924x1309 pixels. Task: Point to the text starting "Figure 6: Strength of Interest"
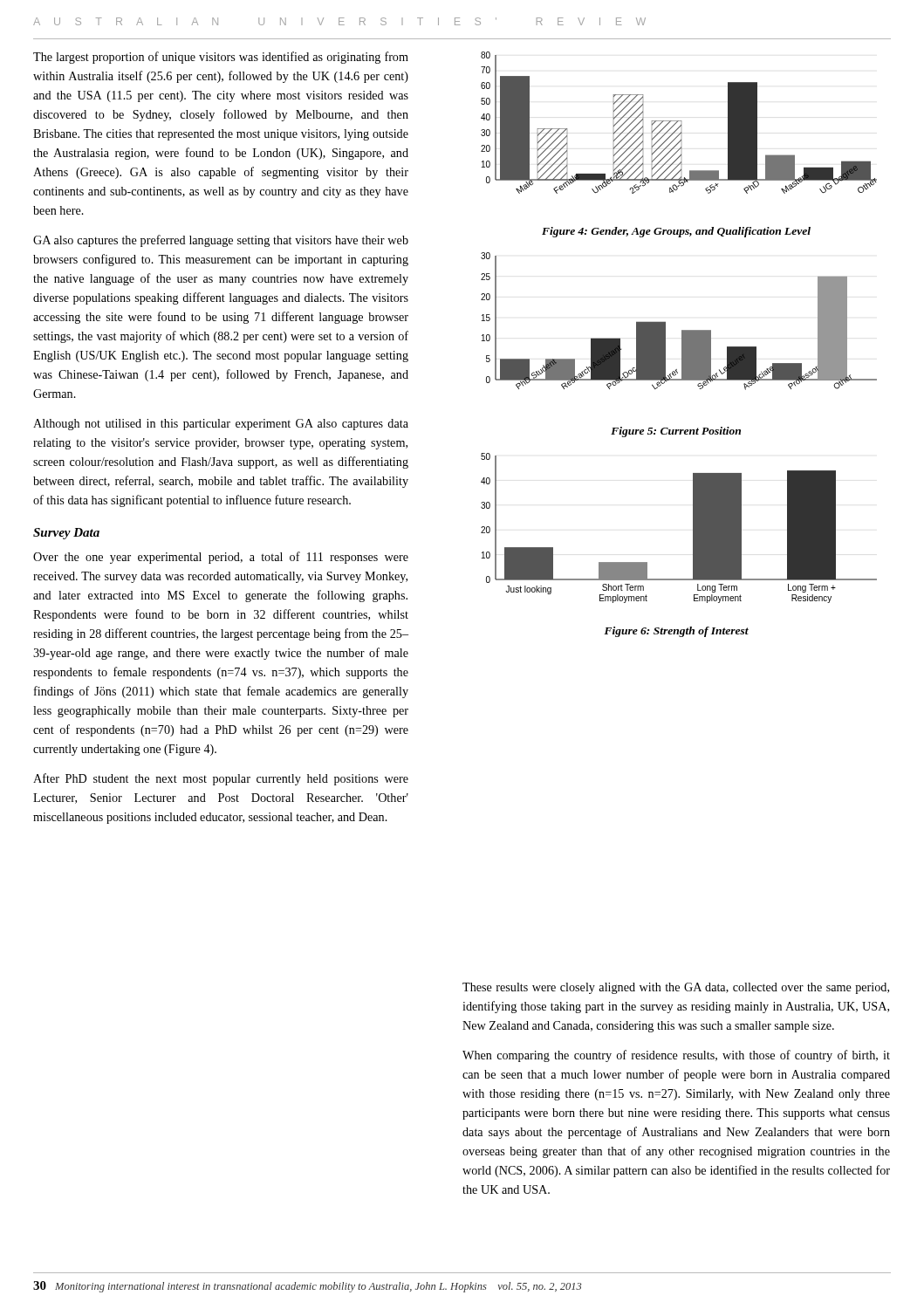click(676, 631)
